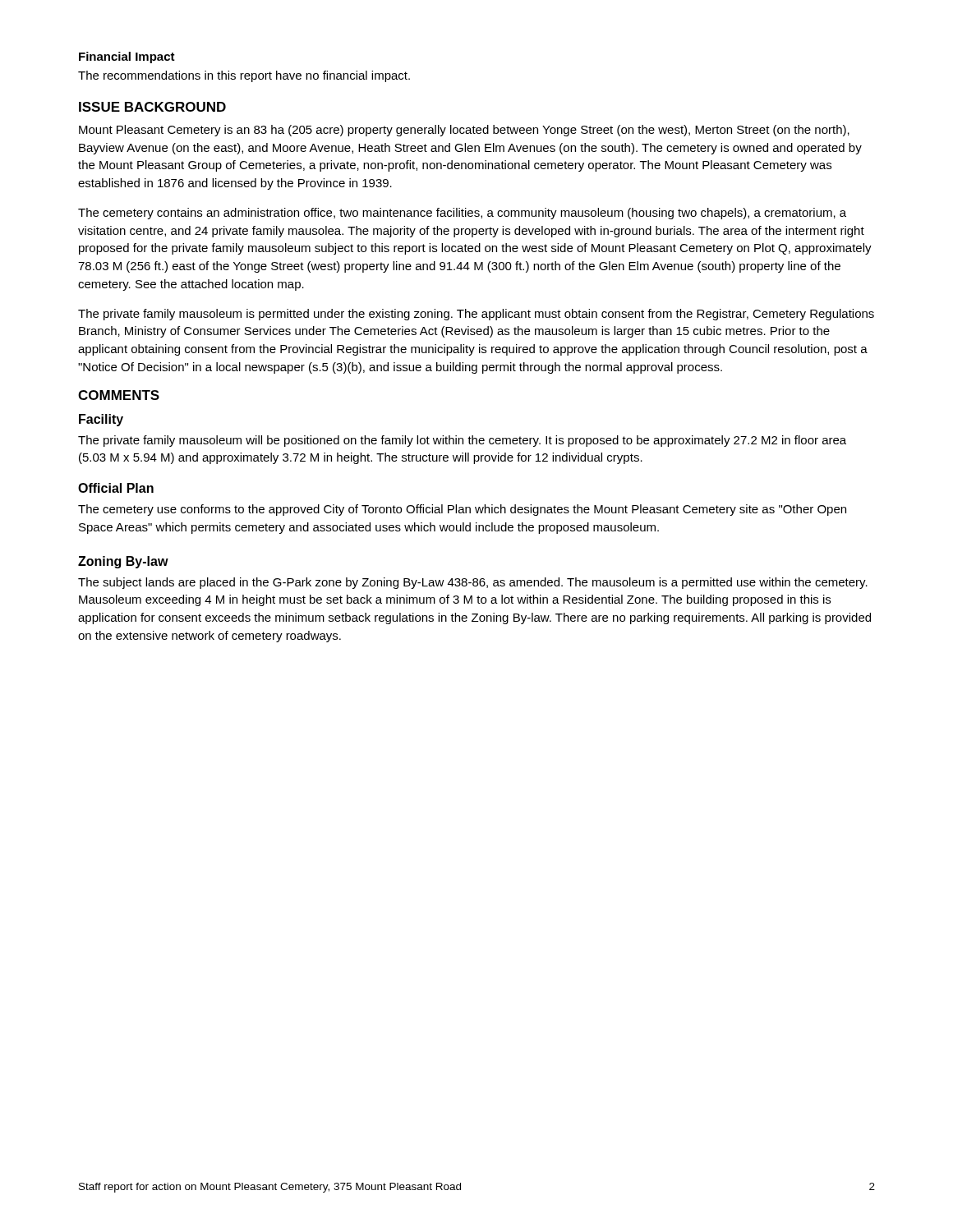Find the block starting "Official Plan"
Screen dimensions: 1232x953
(116, 488)
